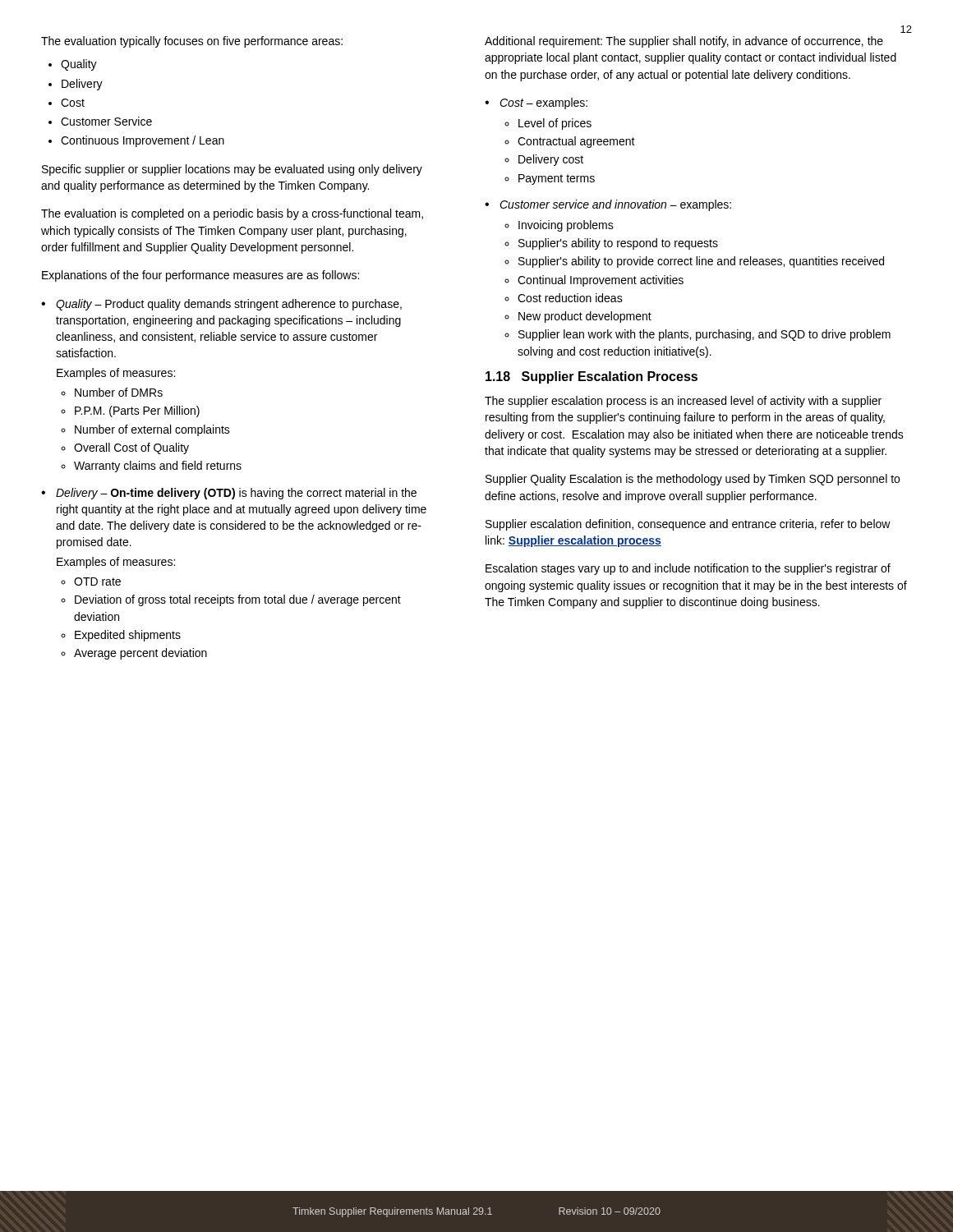Select the list item with the text "• Quality – Product quality demands"

221,305
